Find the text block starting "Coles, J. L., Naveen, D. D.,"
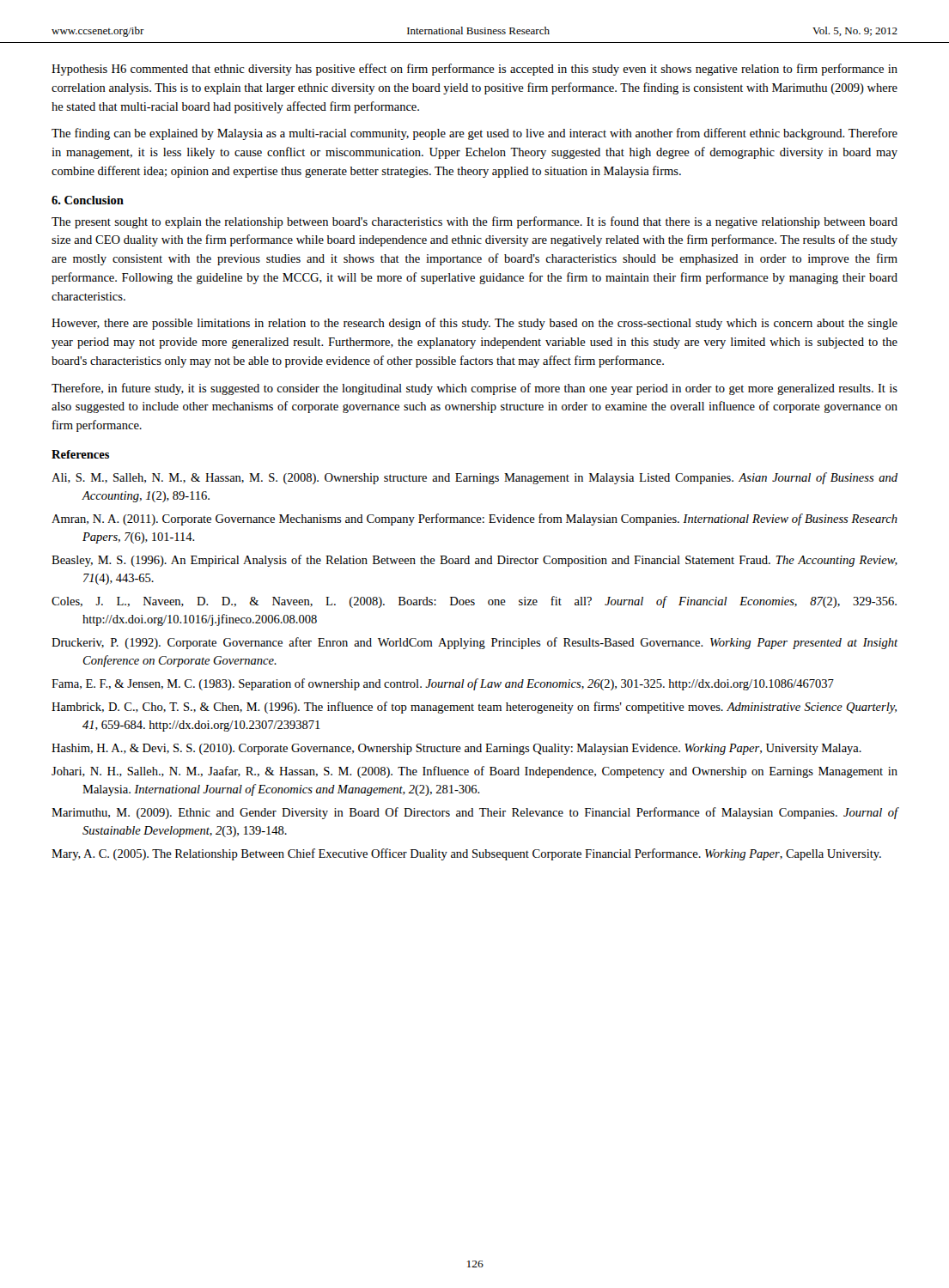Image resolution: width=949 pixels, height=1288 pixels. click(x=474, y=610)
